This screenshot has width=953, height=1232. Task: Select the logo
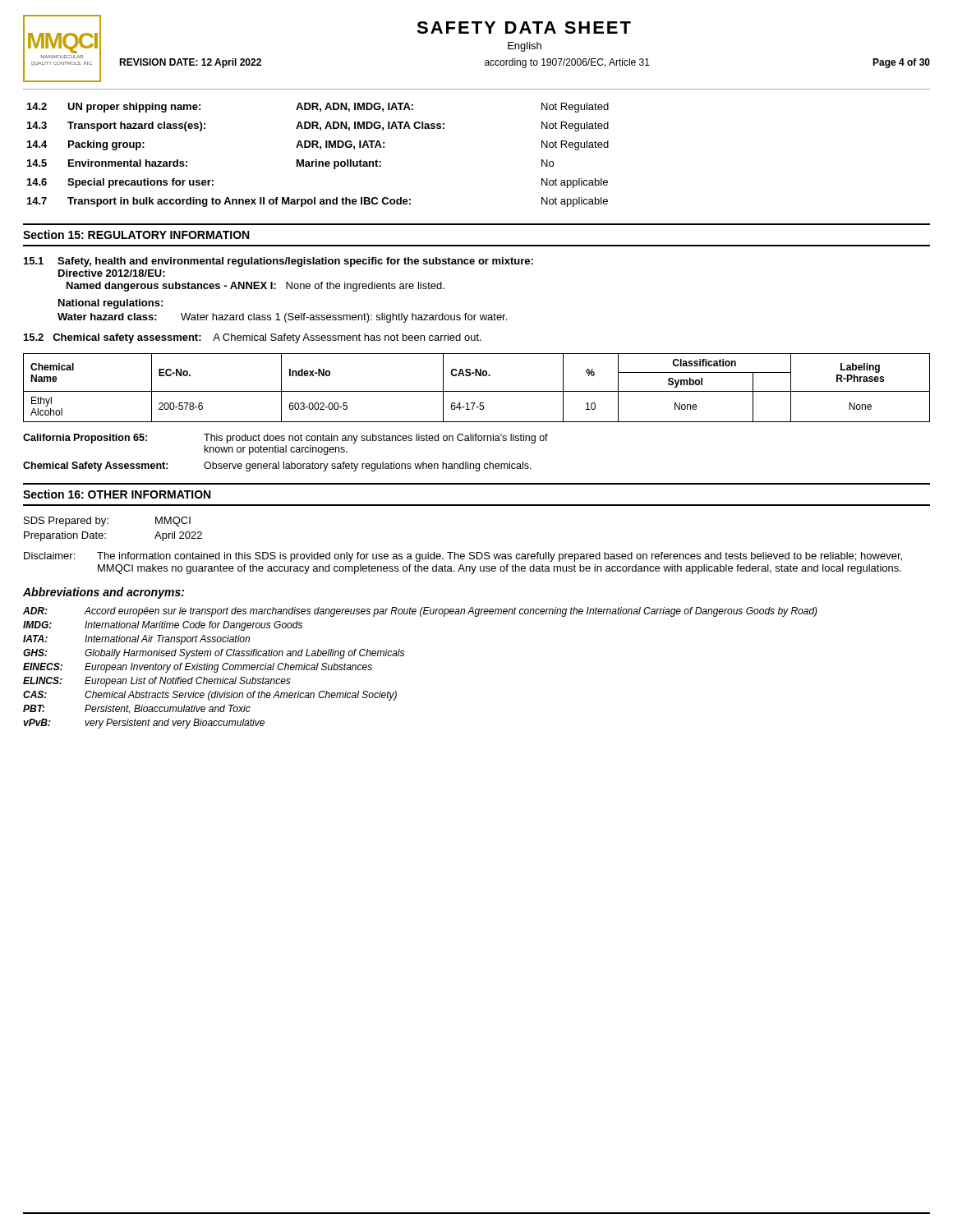click(62, 48)
